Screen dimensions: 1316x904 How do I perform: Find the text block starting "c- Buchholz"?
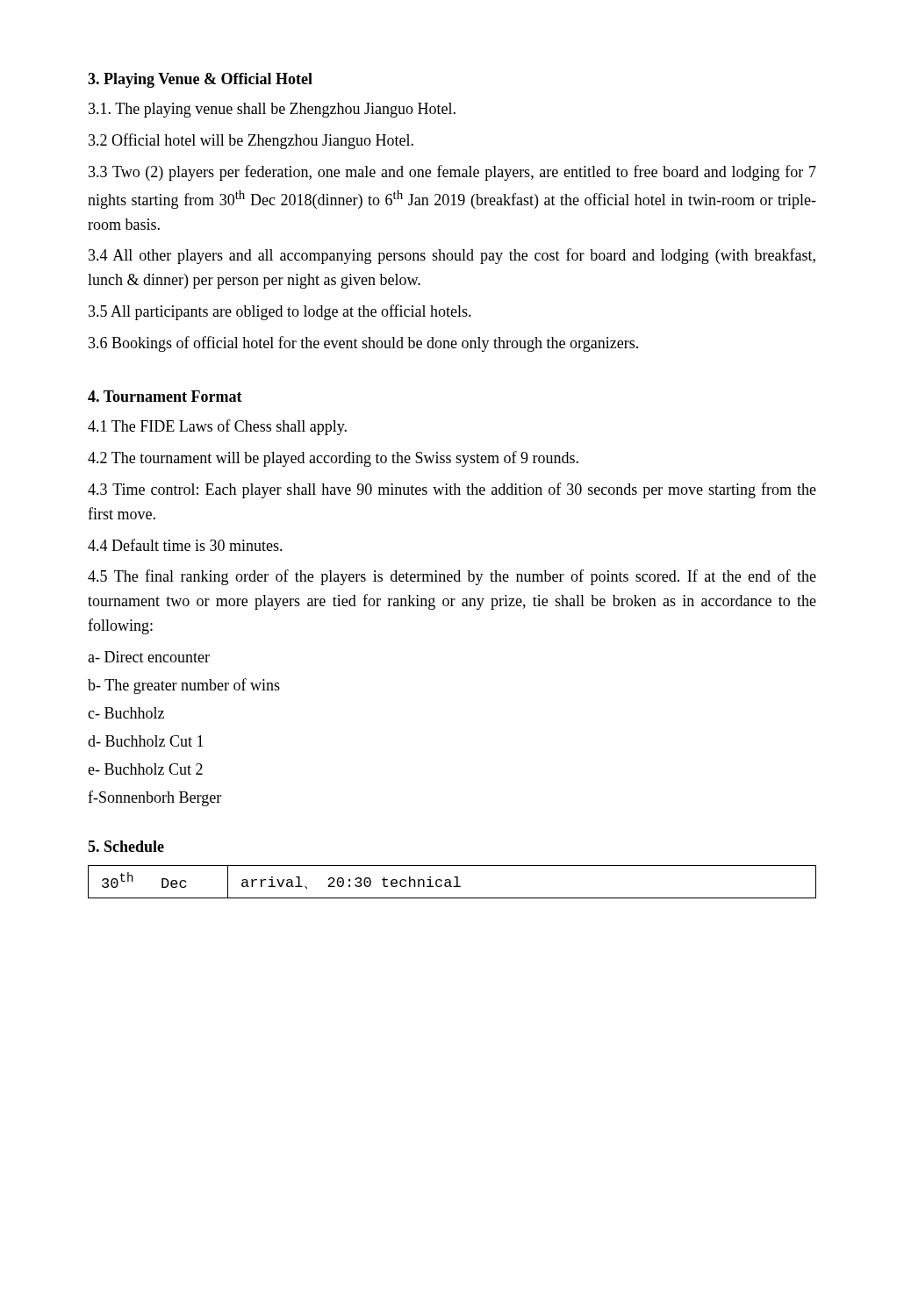(126, 713)
